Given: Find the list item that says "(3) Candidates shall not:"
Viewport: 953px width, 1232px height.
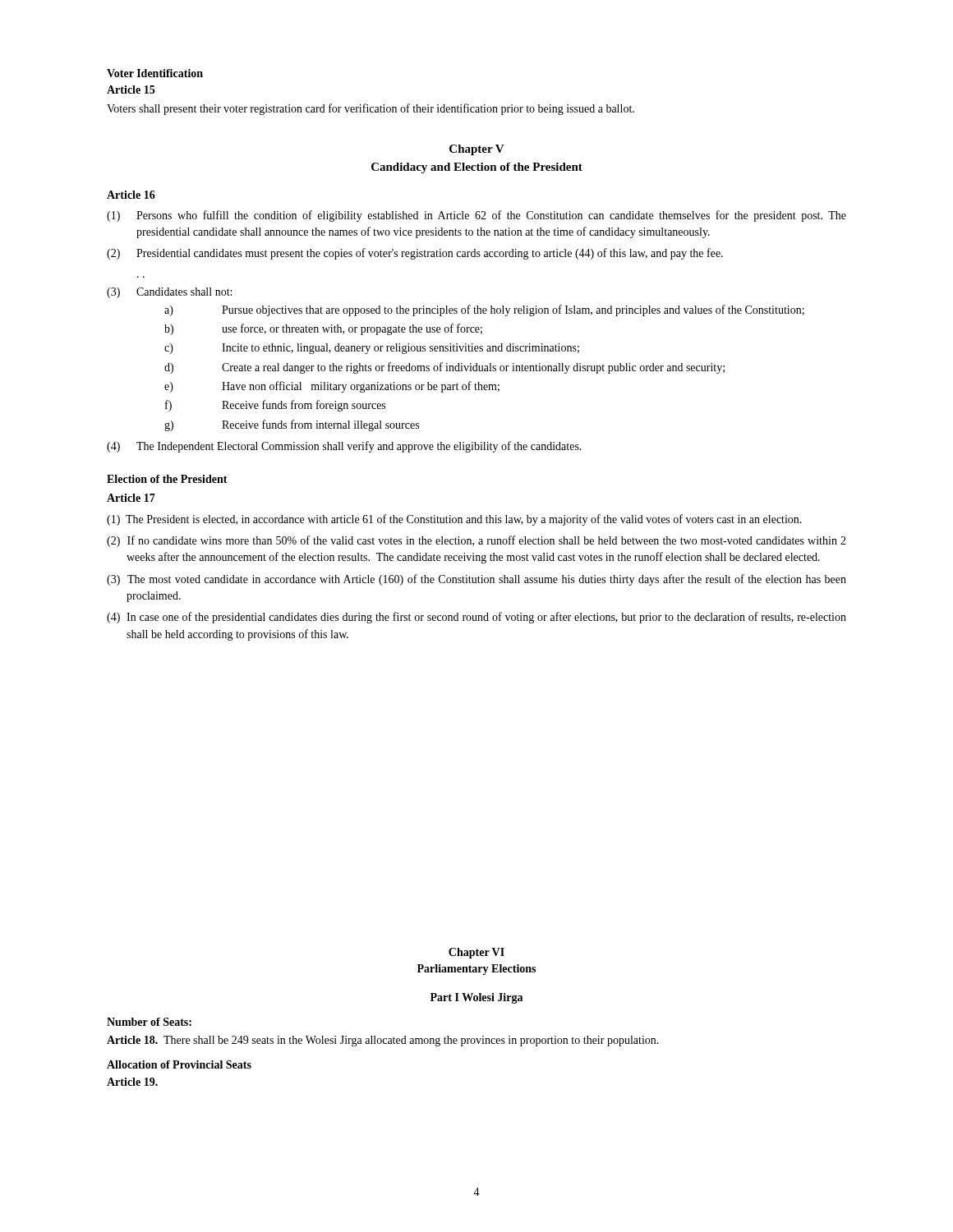Looking at the screenshot, I should click(169, 293).
